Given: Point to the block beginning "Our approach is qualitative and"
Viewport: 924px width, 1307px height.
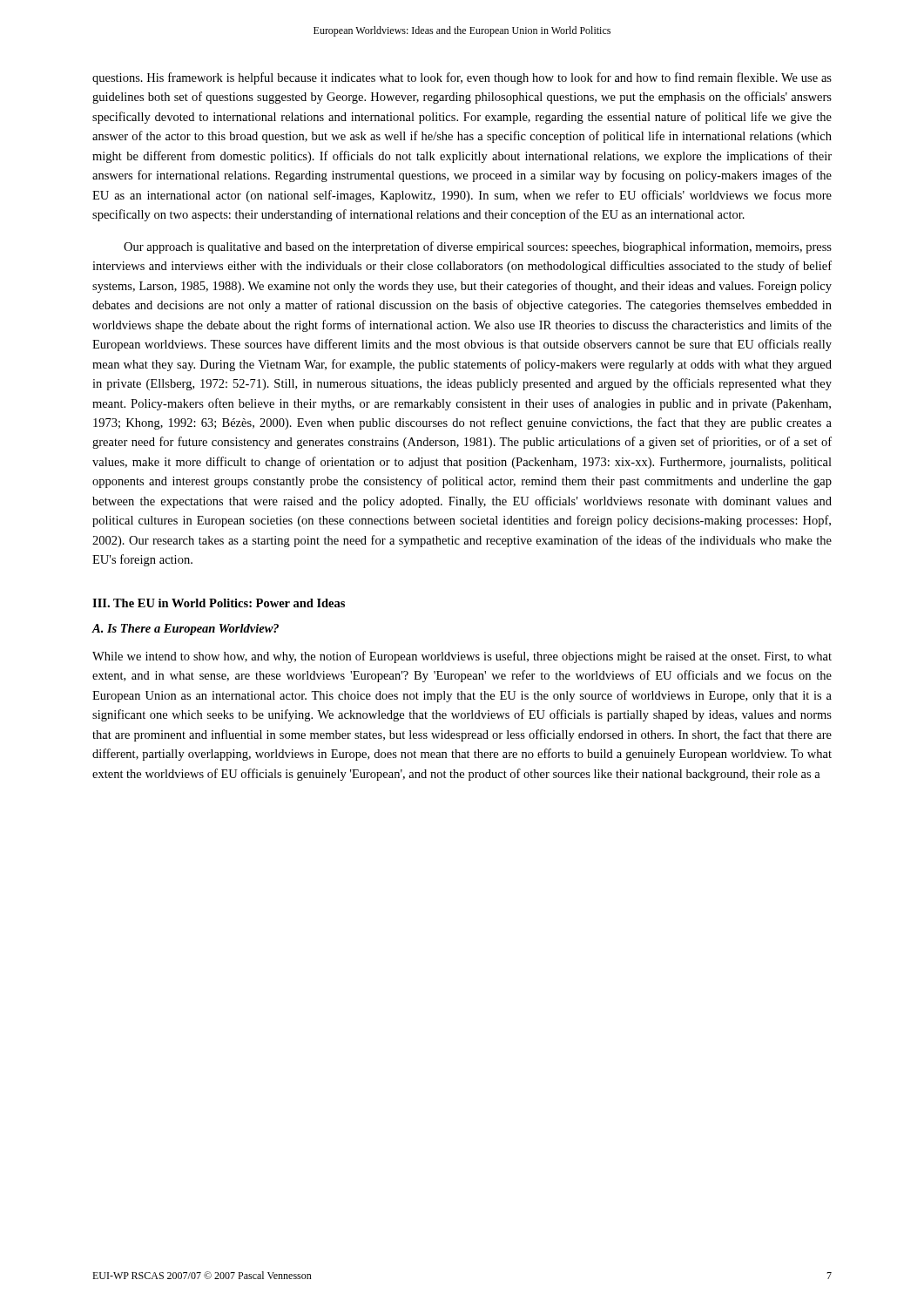Looking at the screenshot, I should pos(462,403).
